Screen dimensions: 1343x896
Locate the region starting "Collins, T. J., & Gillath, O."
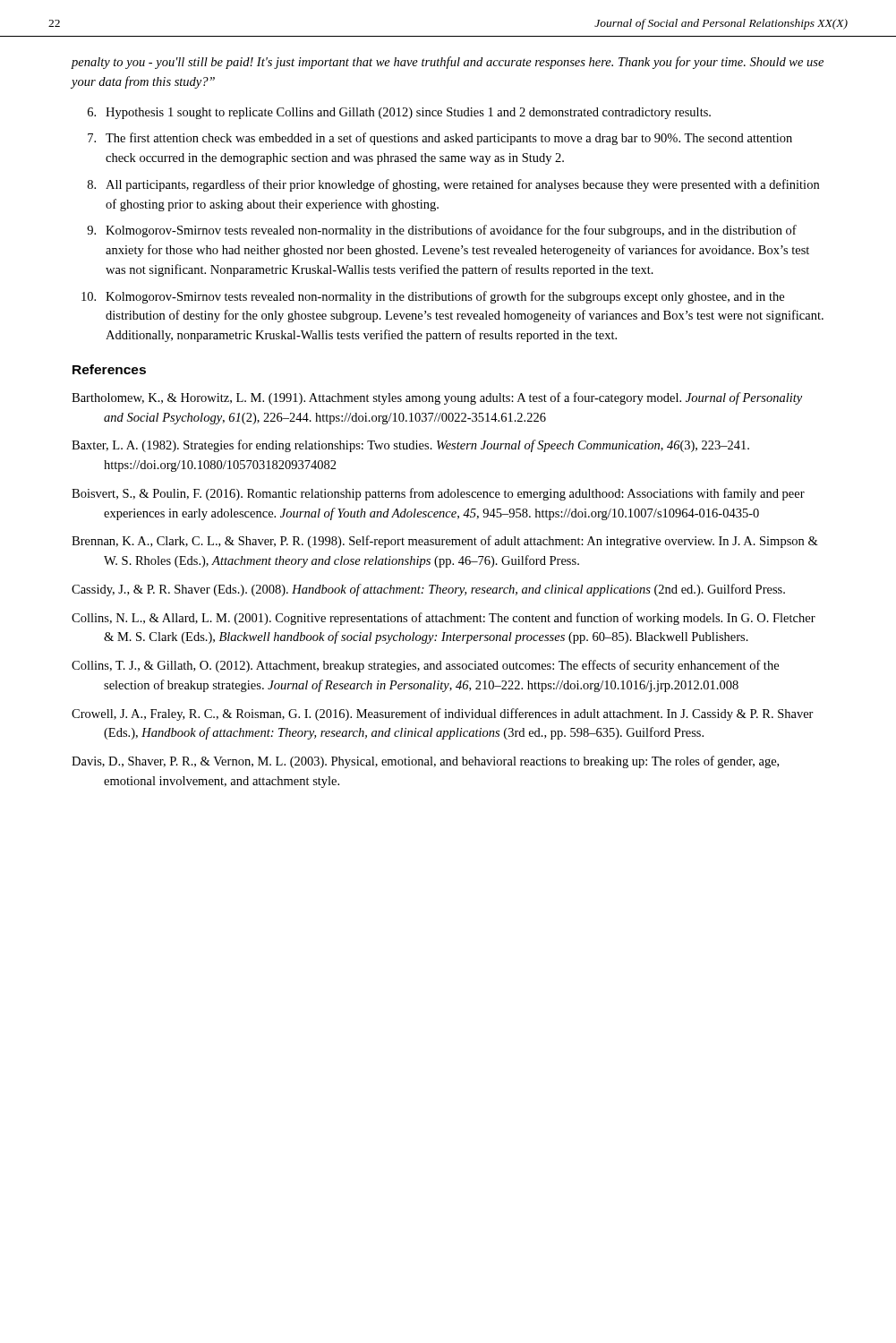click(425, 675)
